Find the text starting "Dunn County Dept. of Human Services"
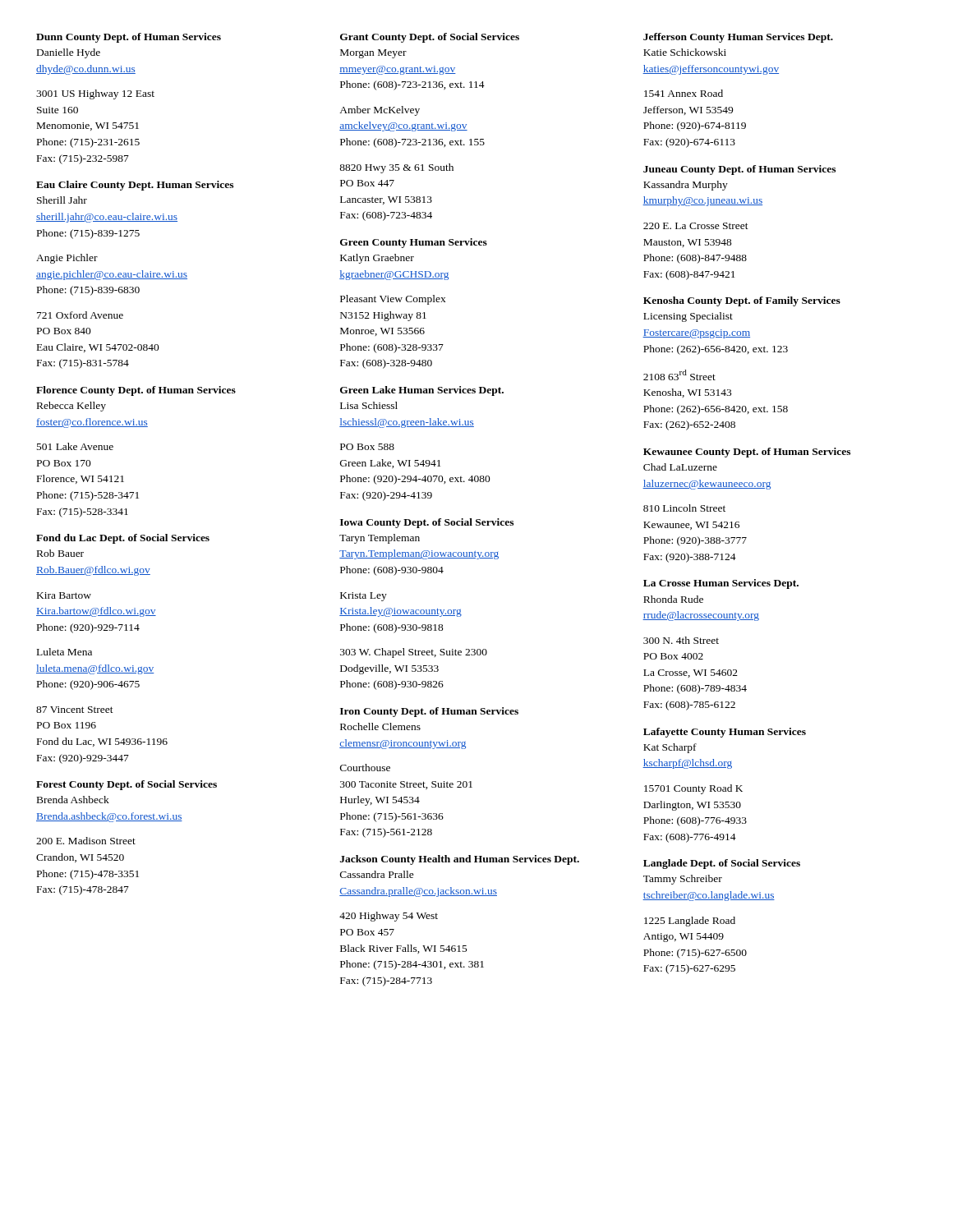This screenshot has width=953, height=1232. coord(129,38)
